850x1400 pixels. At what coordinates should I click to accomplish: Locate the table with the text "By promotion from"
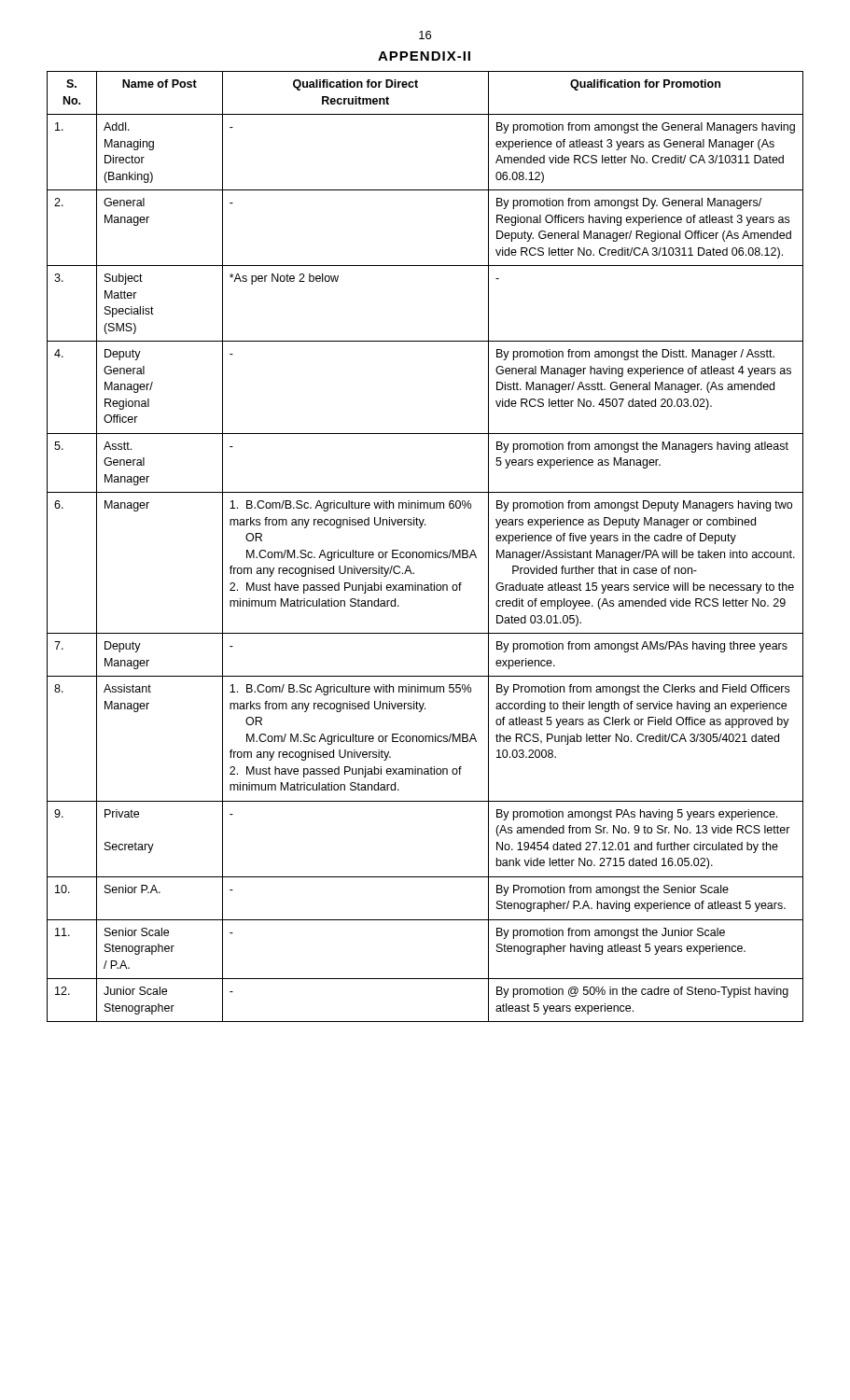coord(425,546)
